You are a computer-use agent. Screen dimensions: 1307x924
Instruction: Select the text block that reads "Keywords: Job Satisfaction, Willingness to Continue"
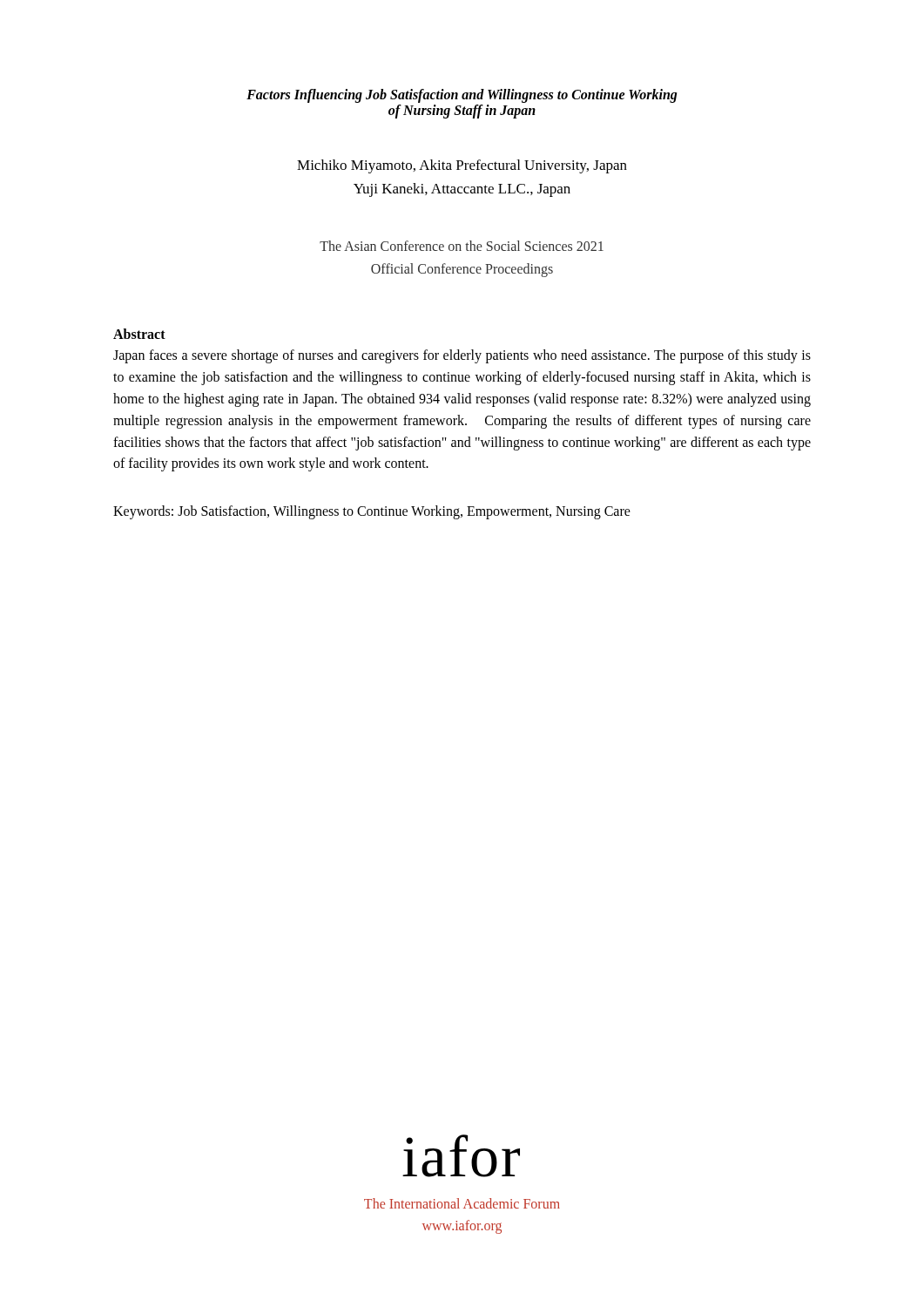click(x=372, y=511)
